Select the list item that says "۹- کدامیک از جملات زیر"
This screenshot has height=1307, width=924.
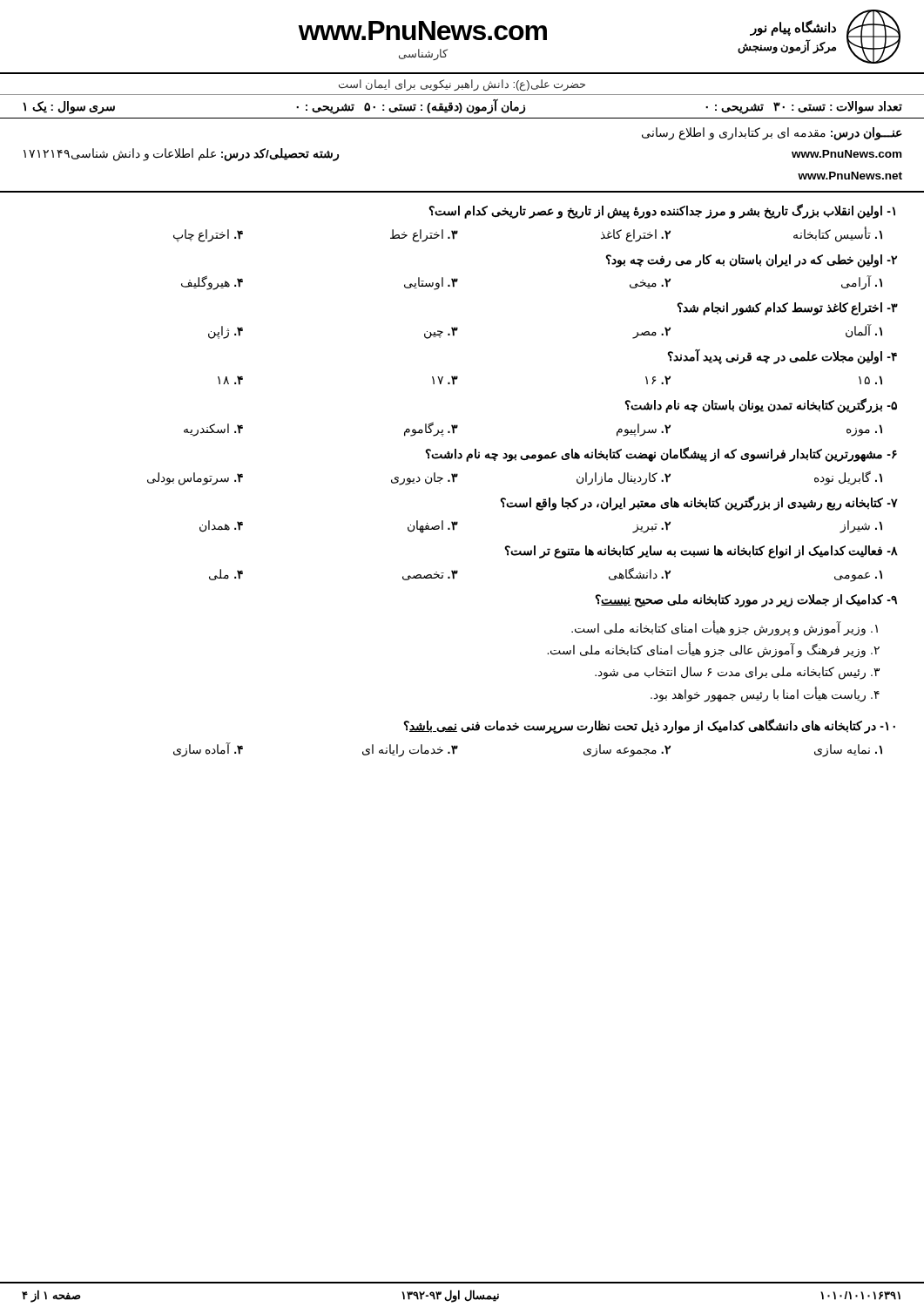tap(746, 601)
